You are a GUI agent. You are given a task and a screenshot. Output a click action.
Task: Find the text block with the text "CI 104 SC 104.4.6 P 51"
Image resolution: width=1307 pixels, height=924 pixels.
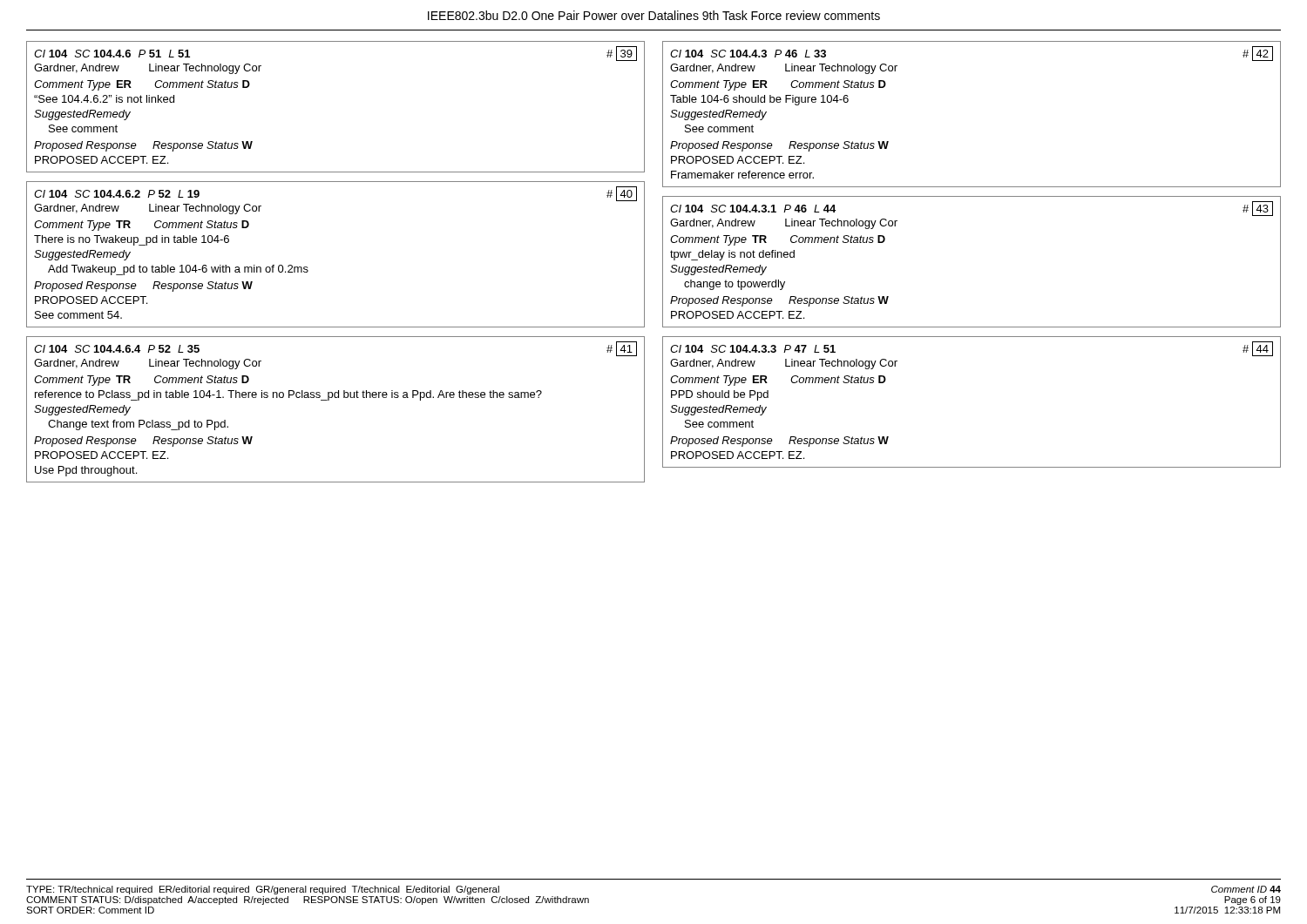tap(111, 54)
